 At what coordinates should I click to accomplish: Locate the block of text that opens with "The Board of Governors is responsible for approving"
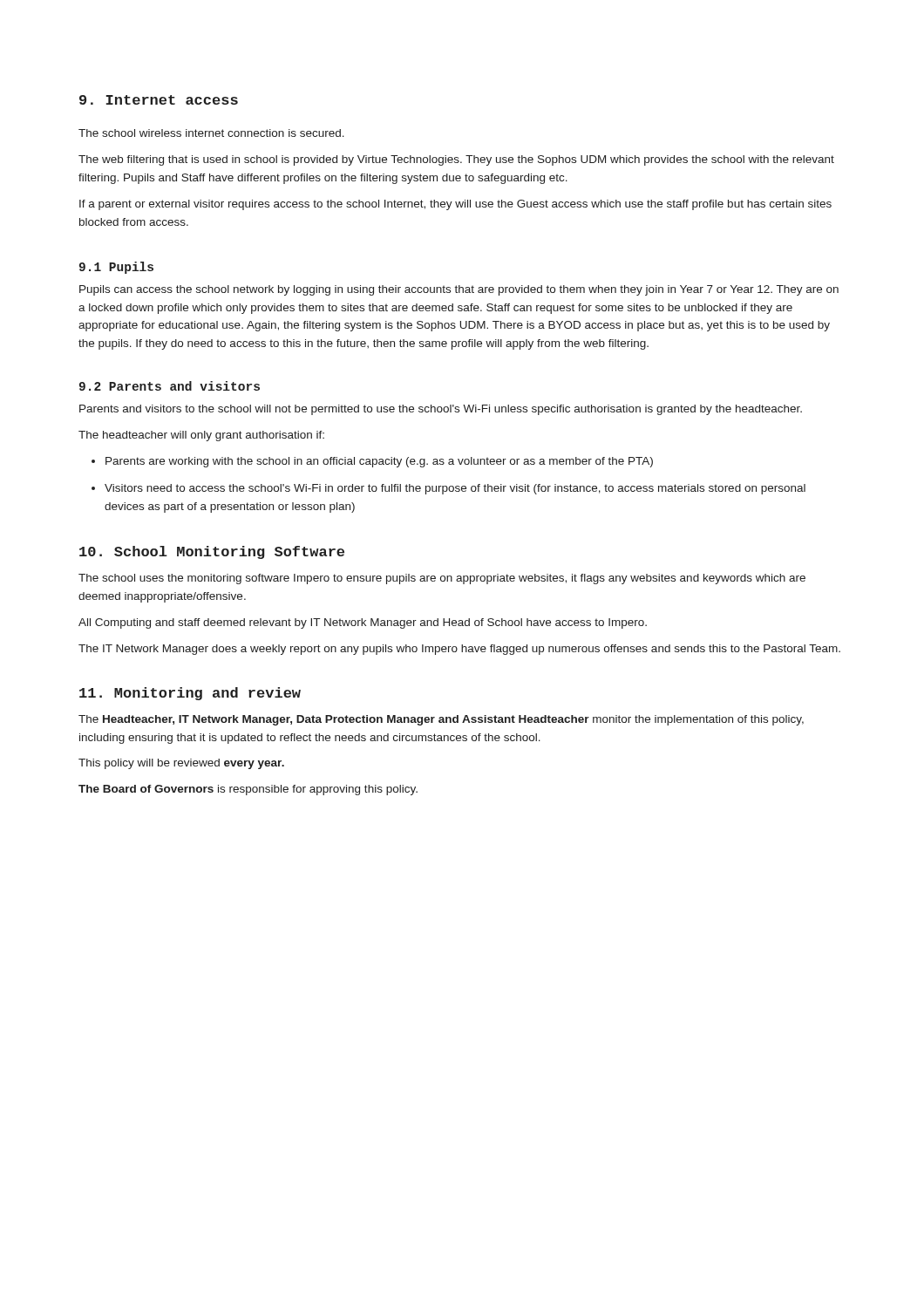pos(248,790)
